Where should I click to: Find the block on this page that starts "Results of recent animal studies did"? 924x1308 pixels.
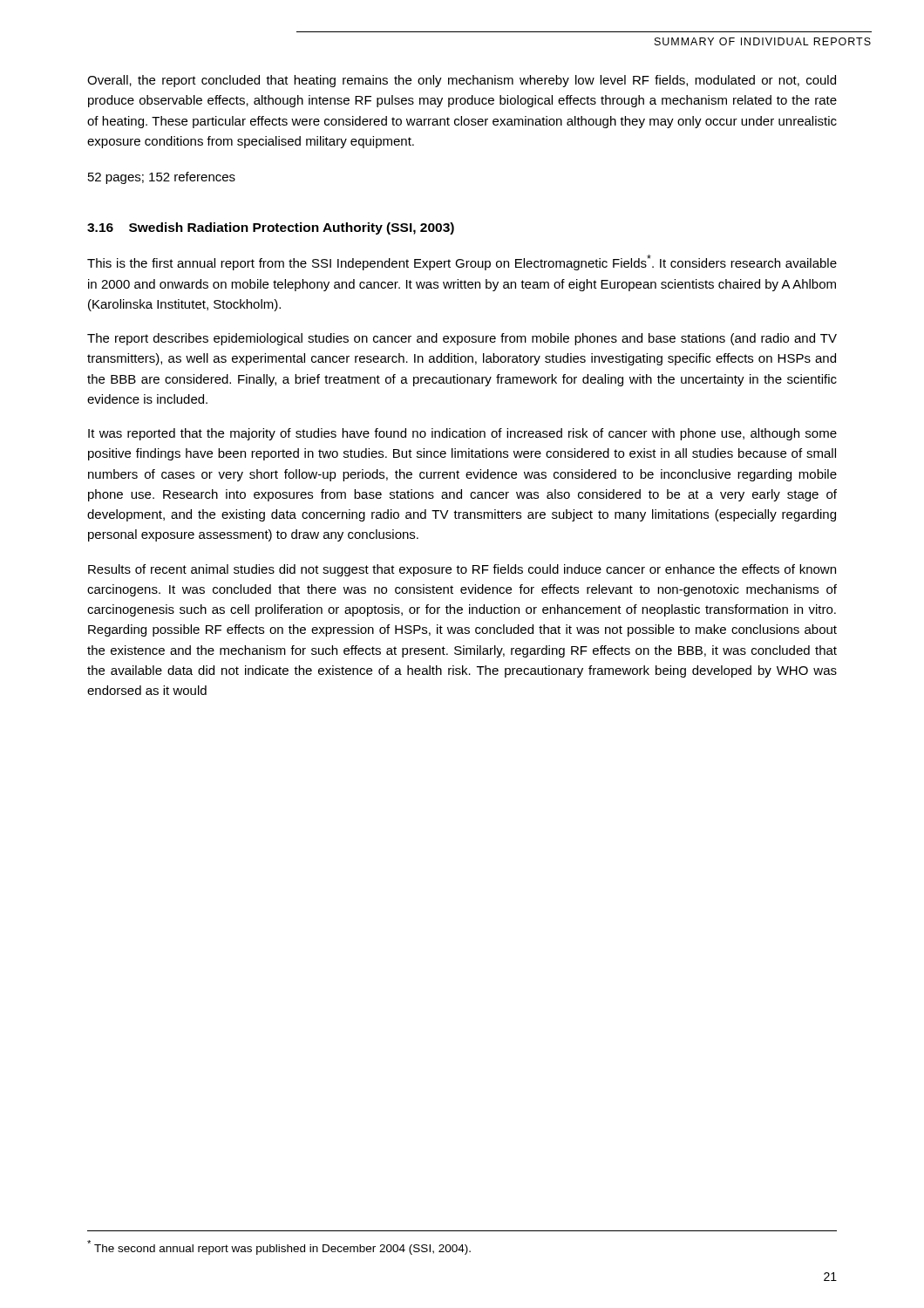tap(462, 629)
